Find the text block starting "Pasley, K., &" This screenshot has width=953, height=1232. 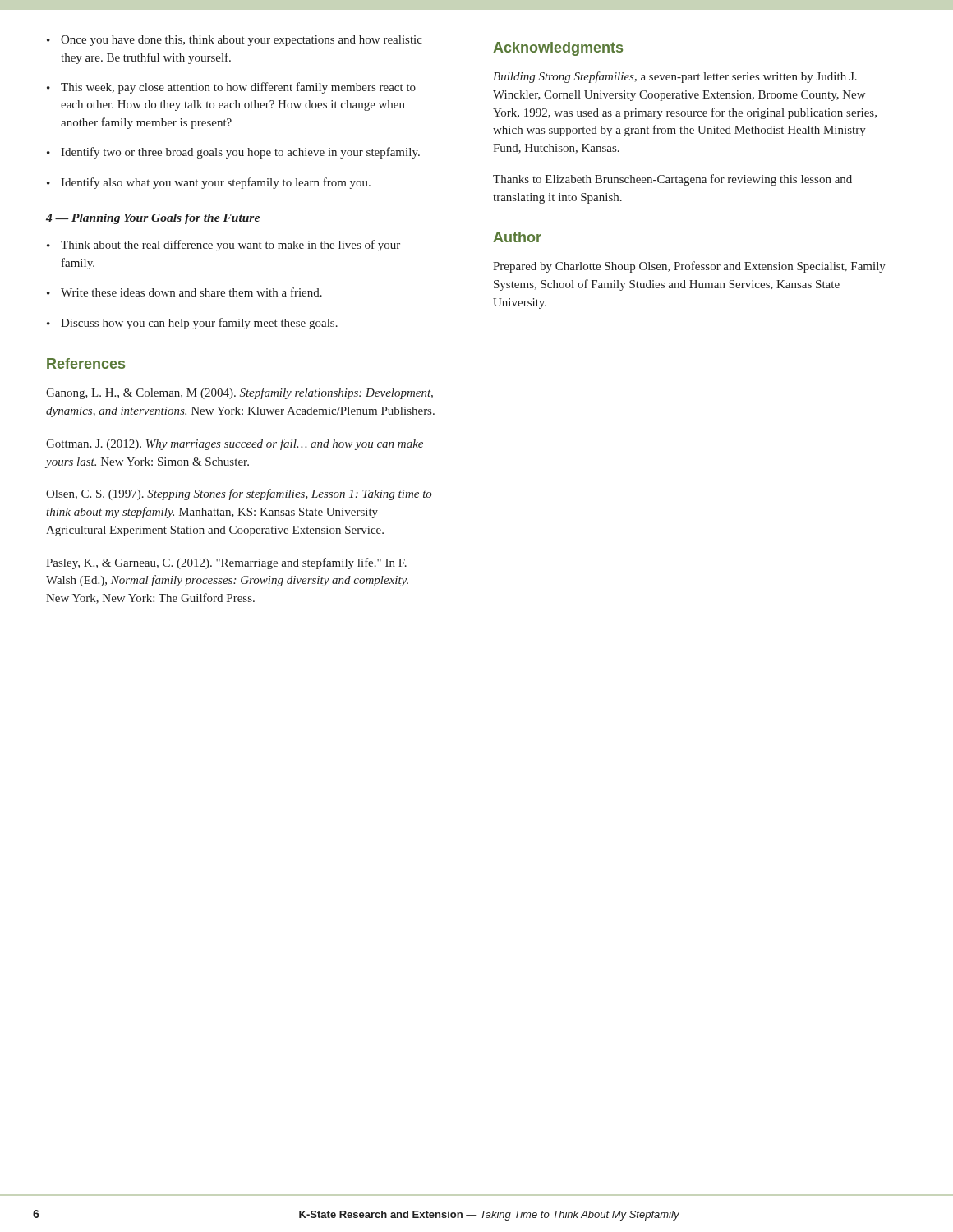(228, 580)
